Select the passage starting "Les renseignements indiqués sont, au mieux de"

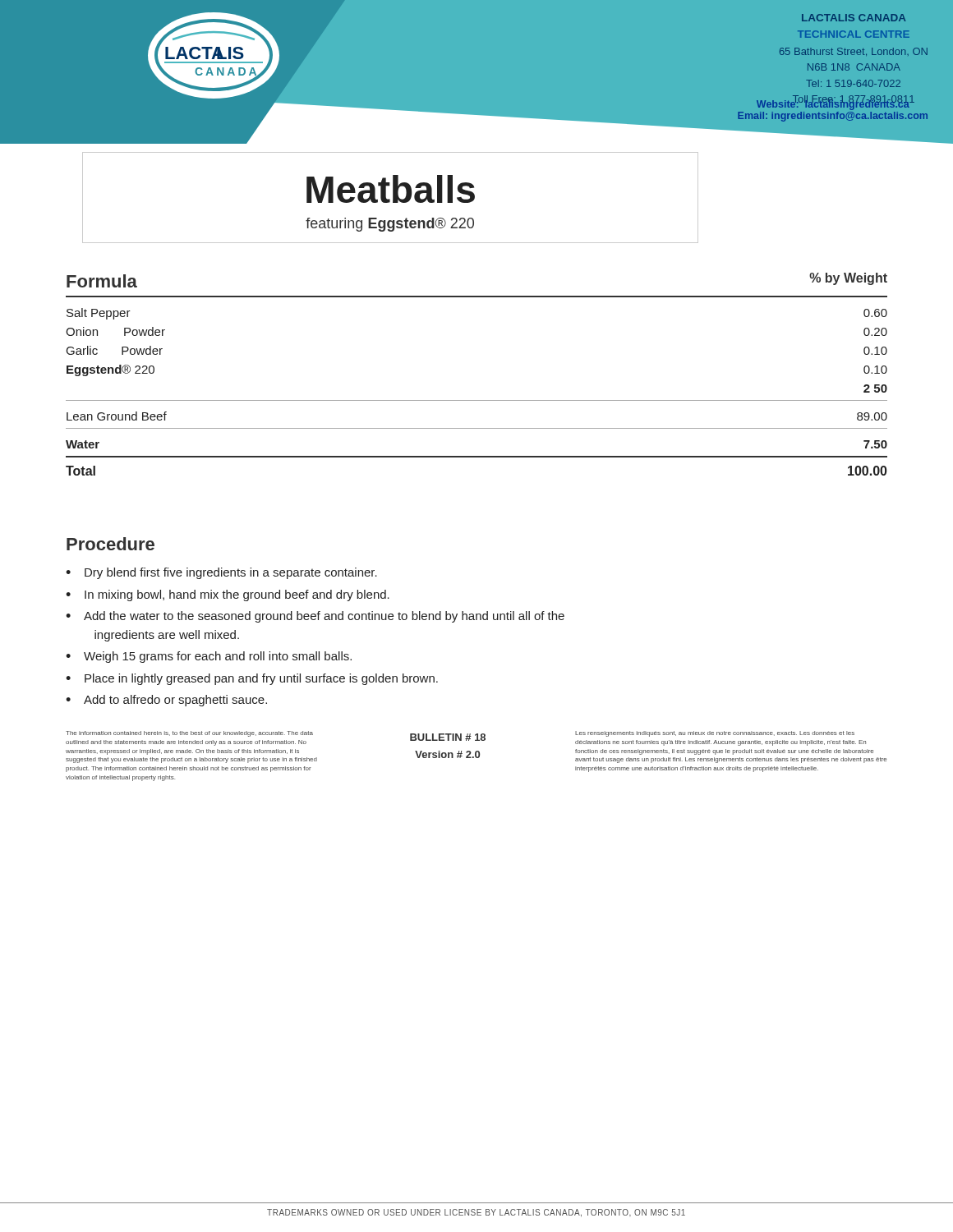point(731,751)
